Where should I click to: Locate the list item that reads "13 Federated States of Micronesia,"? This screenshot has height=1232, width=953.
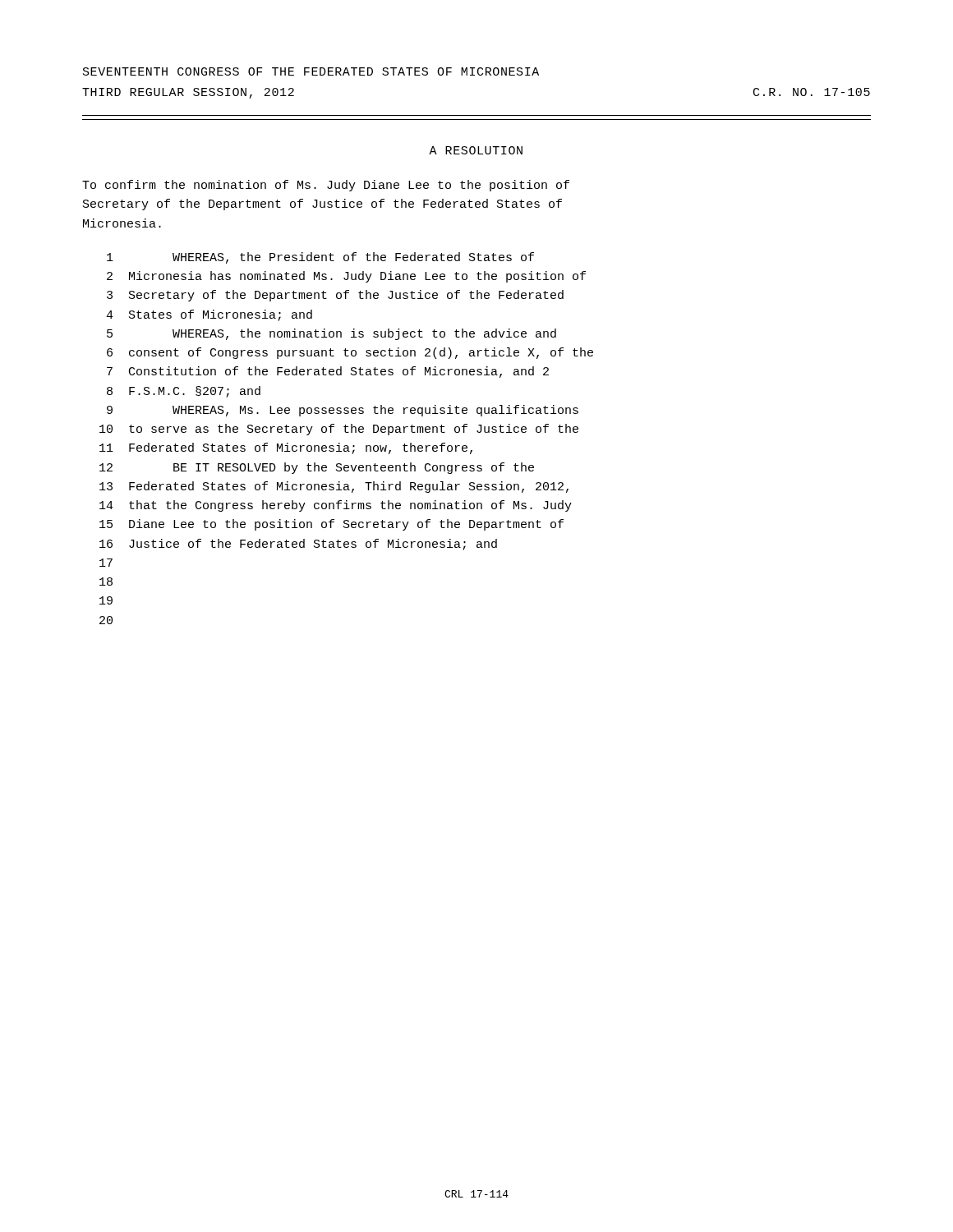476,487
